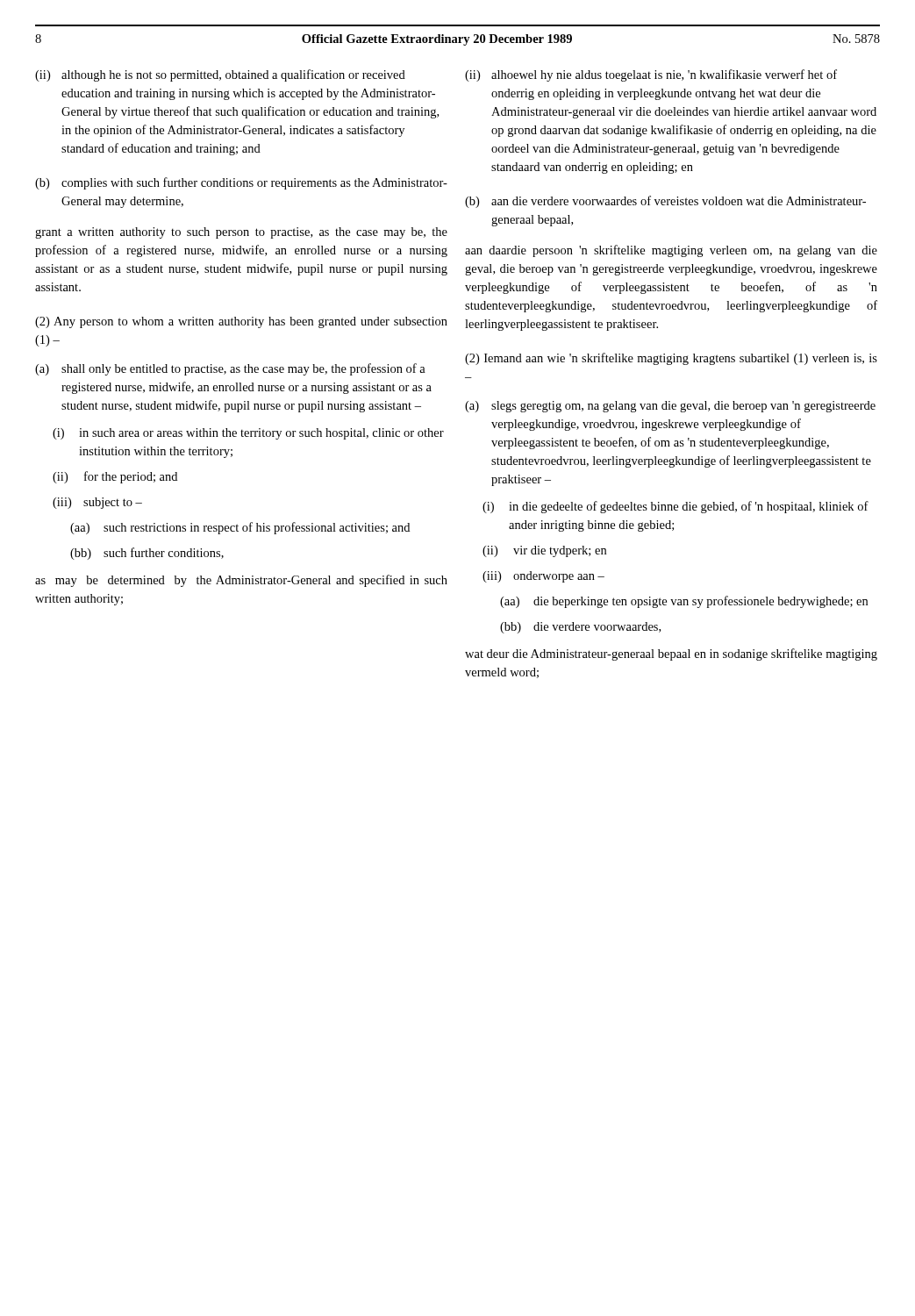Find "(ii) for the period; and" on this page
The width and height of the screenshot is (915, 1316).
pyautogui.click(x=115, y=477)
